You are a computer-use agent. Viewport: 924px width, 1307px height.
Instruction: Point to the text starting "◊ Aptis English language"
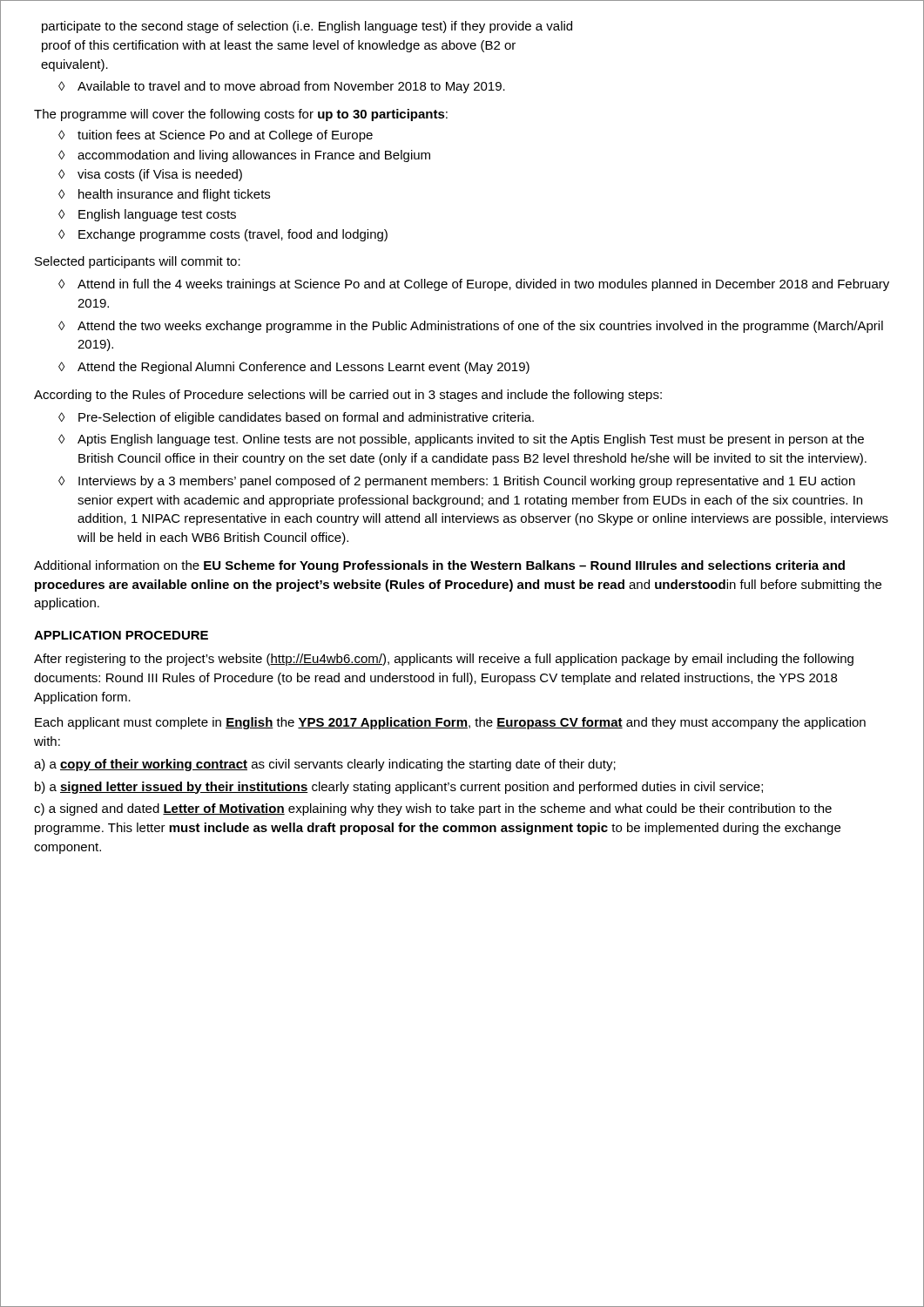tap(474, 449)
